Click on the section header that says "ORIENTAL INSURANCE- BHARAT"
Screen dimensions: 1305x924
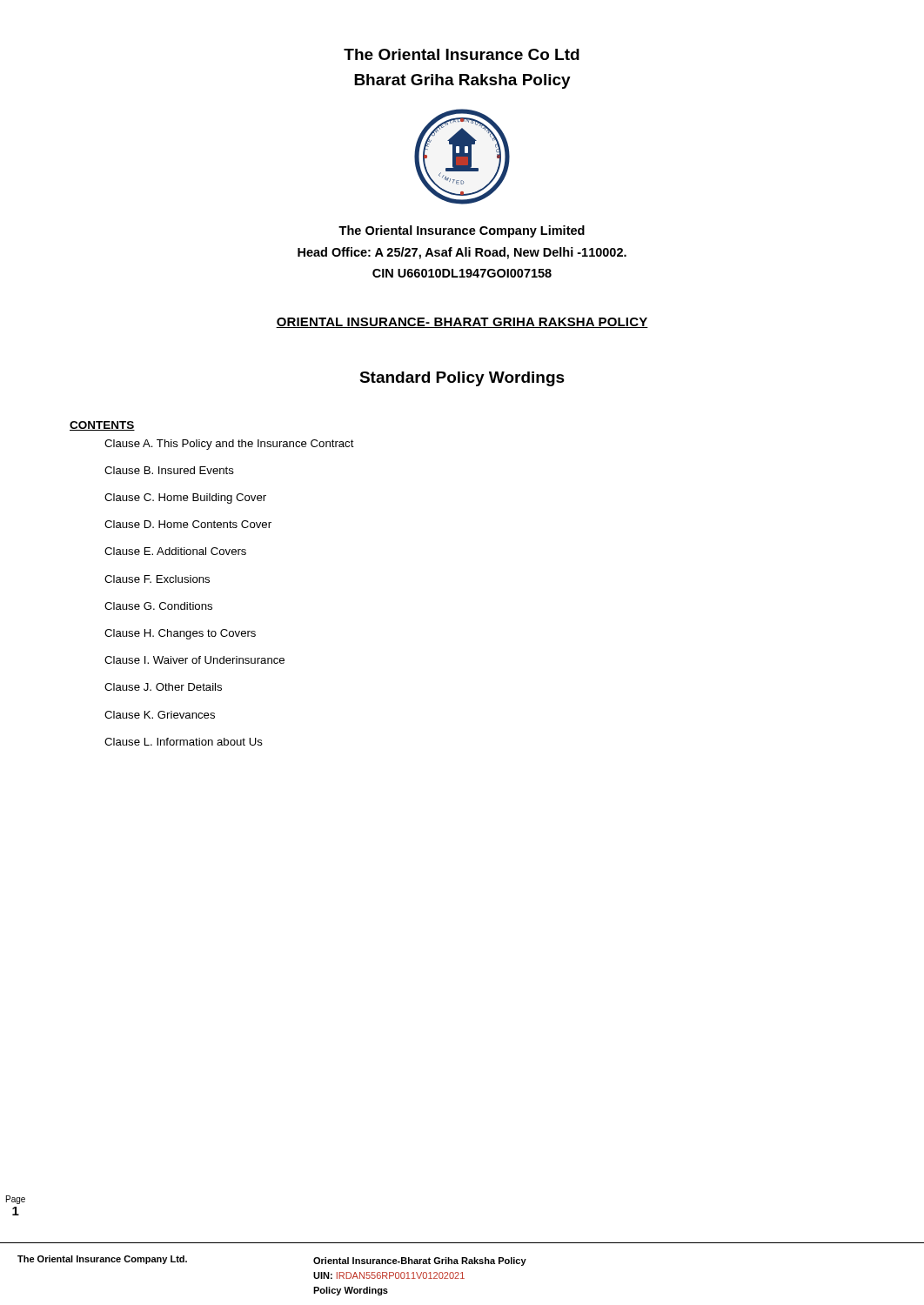tap(462, 321)
